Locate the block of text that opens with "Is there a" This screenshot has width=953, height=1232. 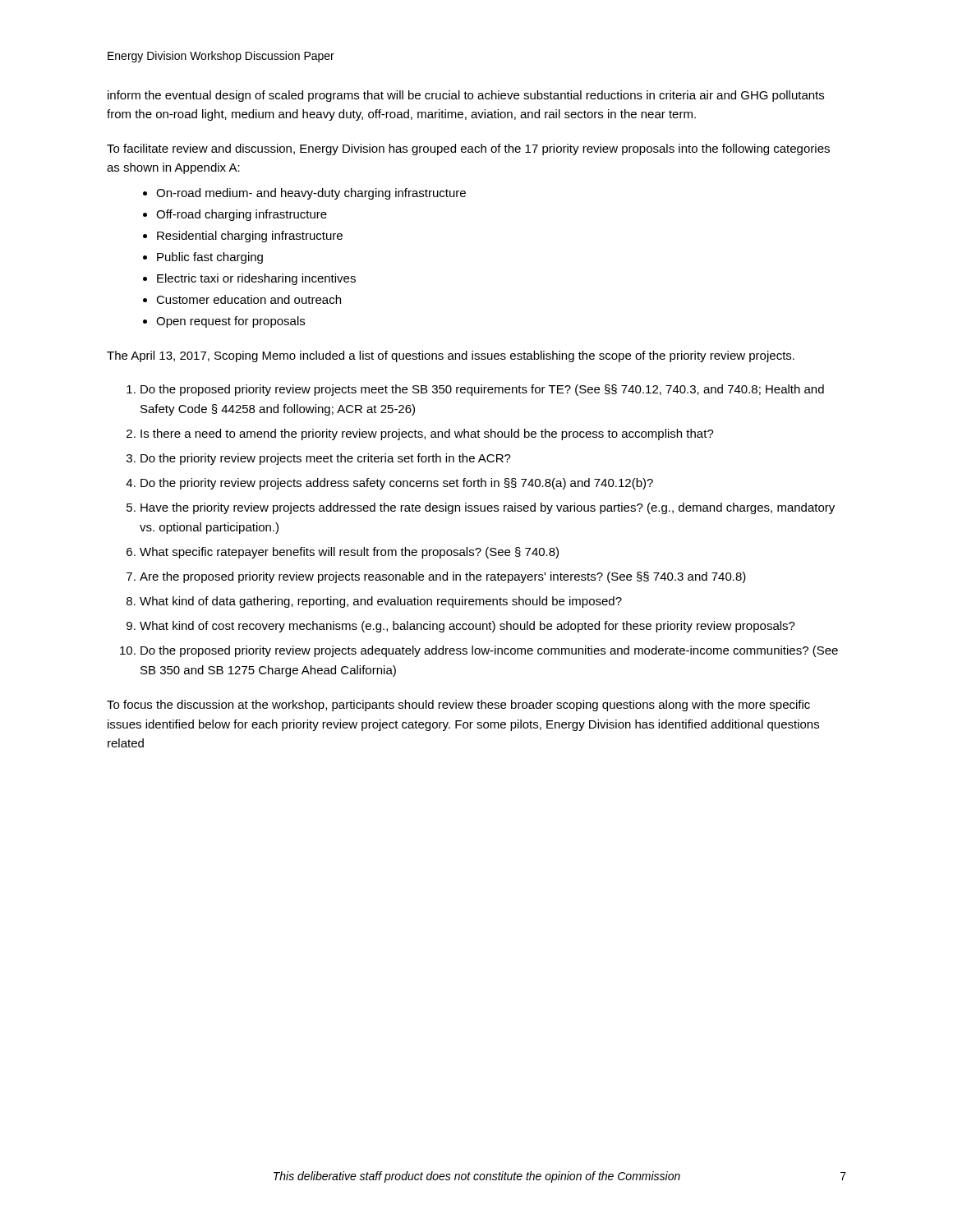427,433
